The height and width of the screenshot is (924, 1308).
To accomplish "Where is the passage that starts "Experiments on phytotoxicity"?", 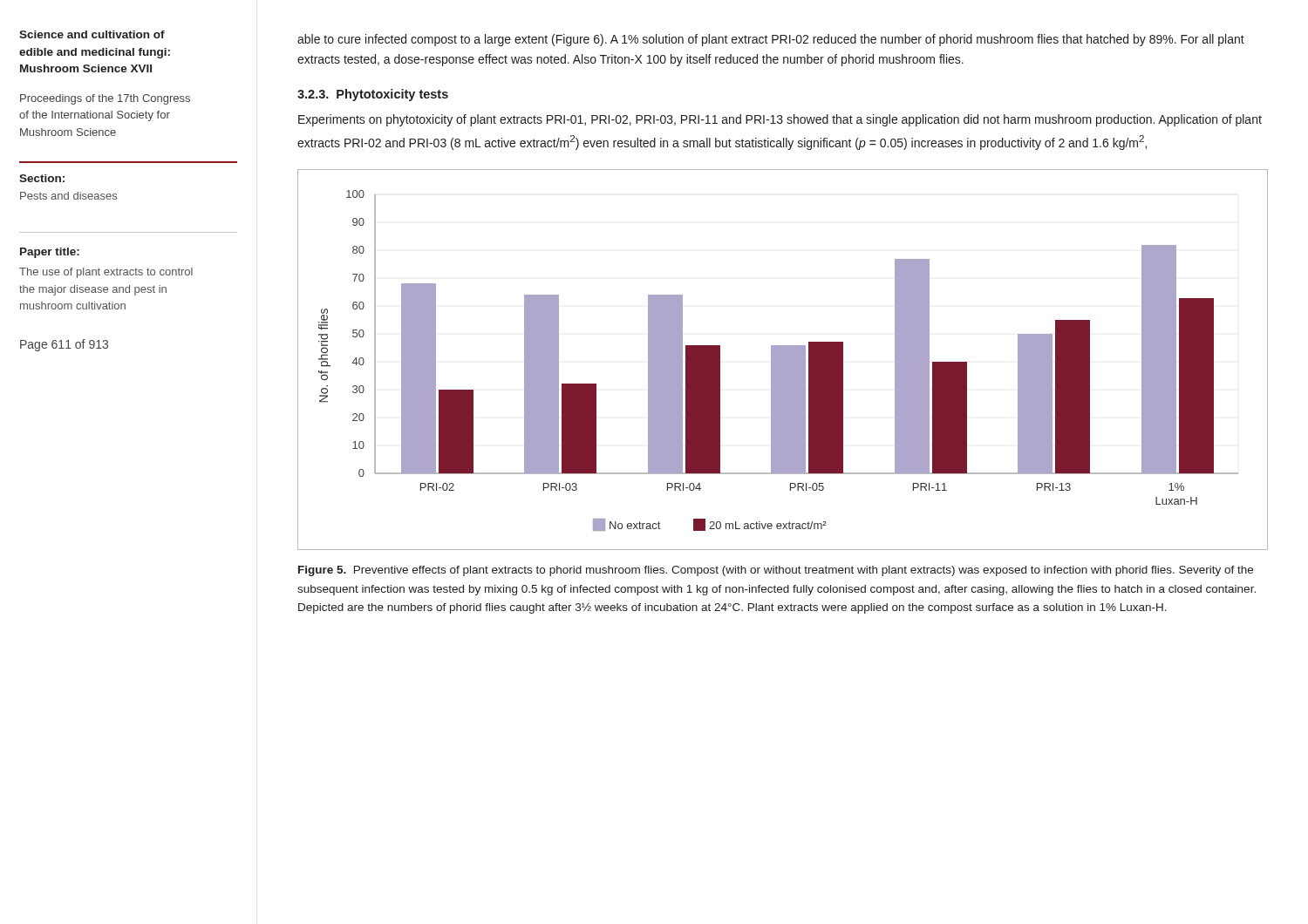I will click(x=779, y=131).
